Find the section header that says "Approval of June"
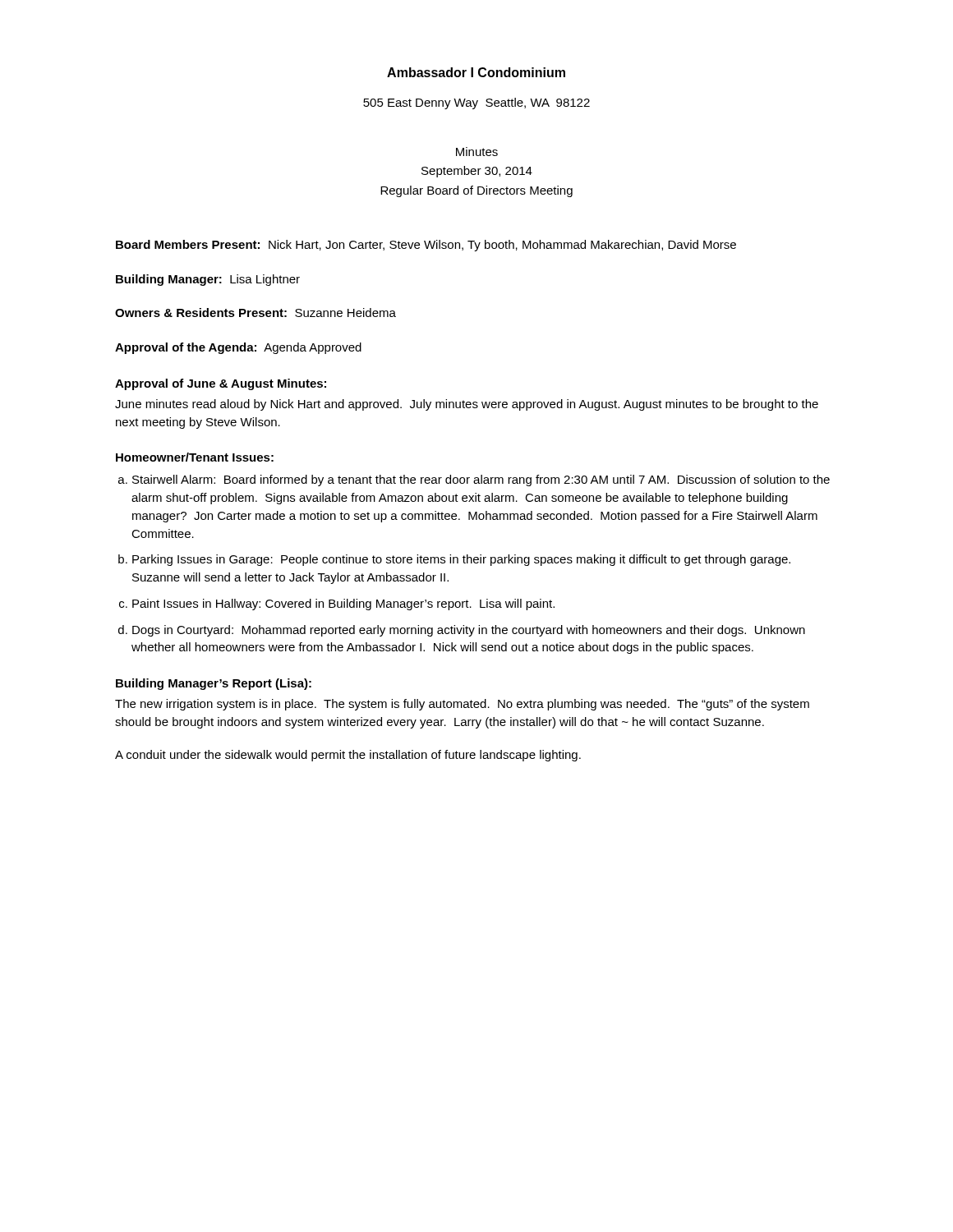This screenshot has width=953, height=1232. (x=221, y=383)
